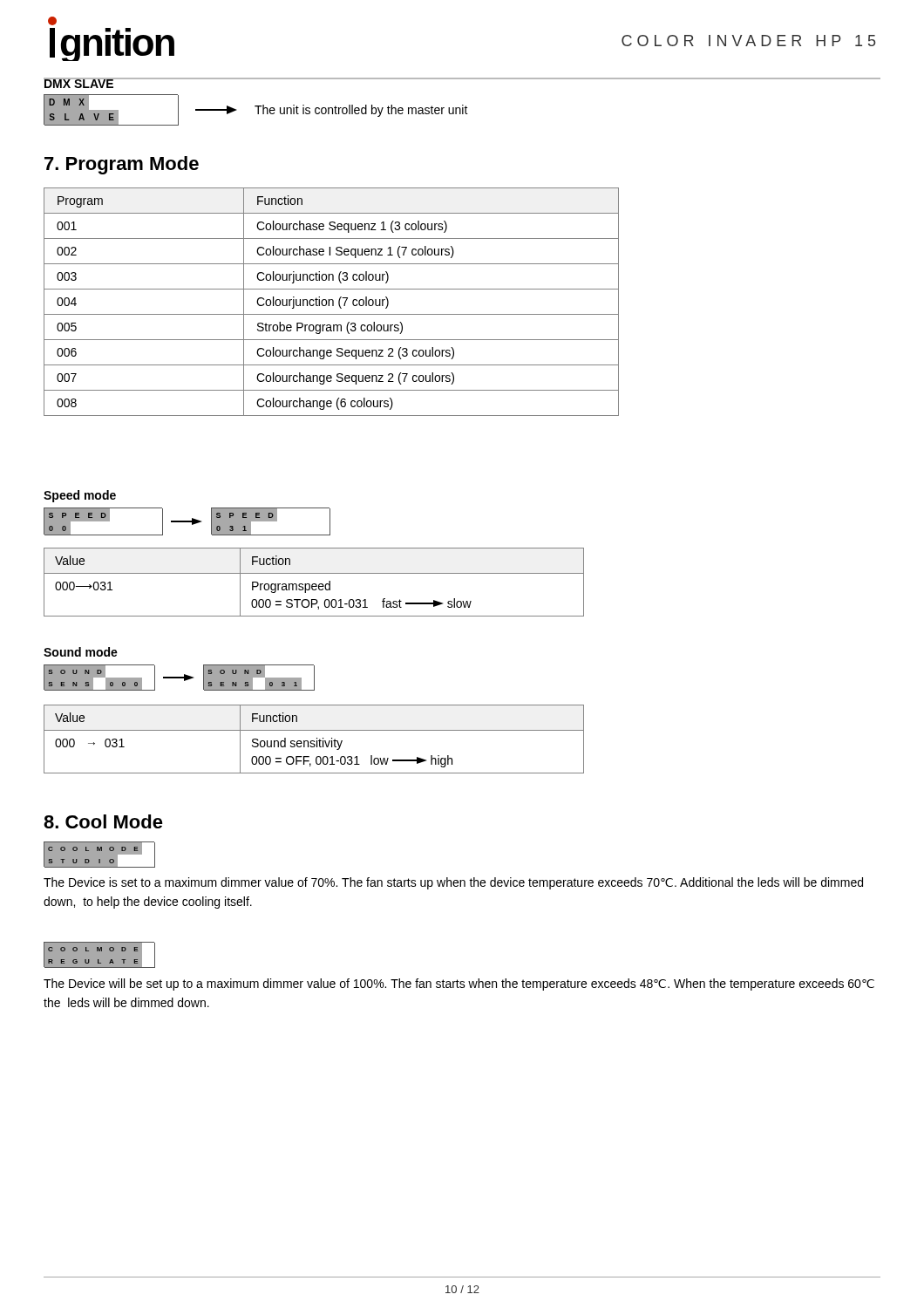This screenshot has height=1308, width=924.
Task: Select the table that reads "Programspeed 000 = STOP, 001-031"
Action: (314, 582)
